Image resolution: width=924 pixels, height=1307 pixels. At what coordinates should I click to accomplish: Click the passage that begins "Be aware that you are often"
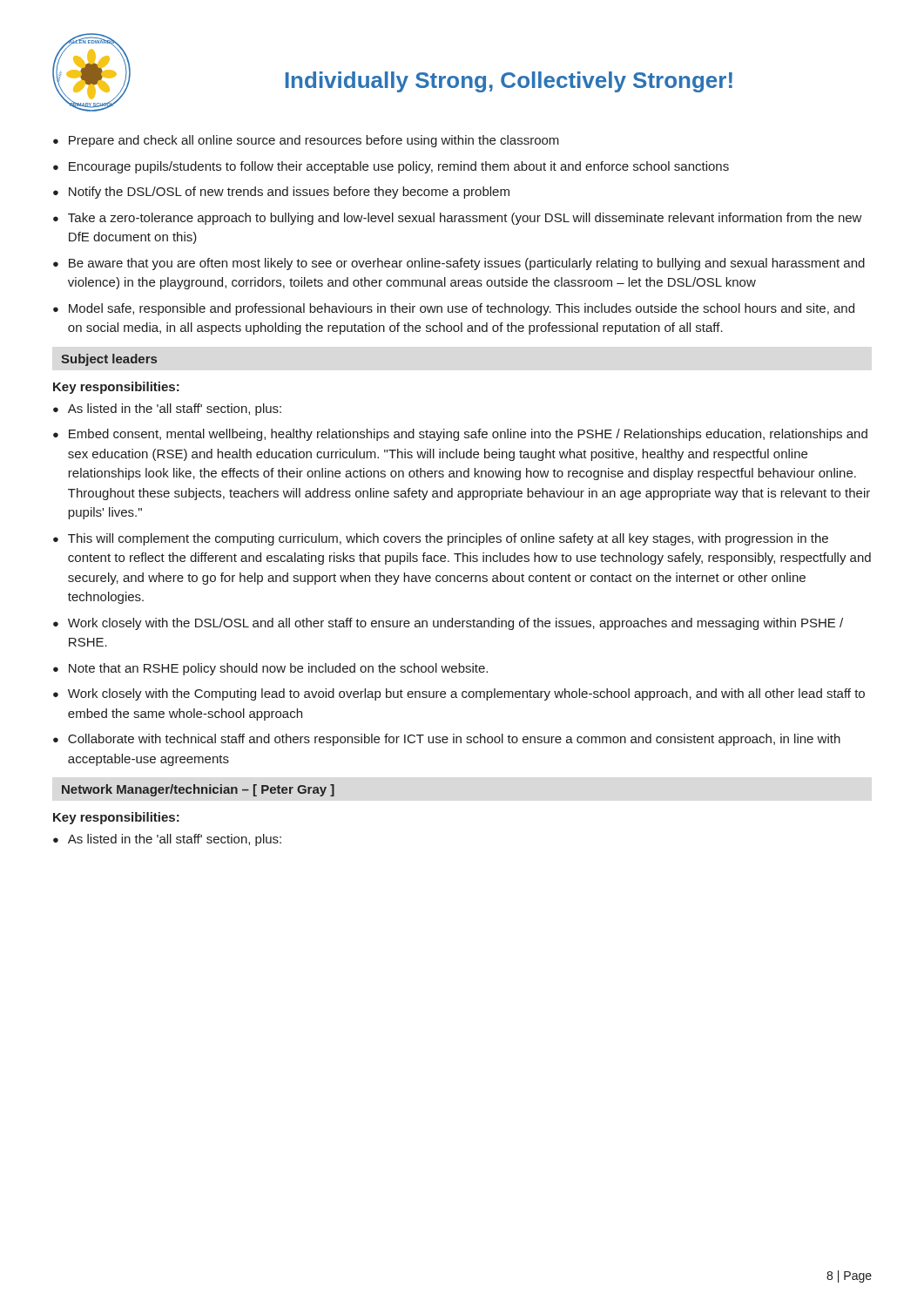coord(466,272)
